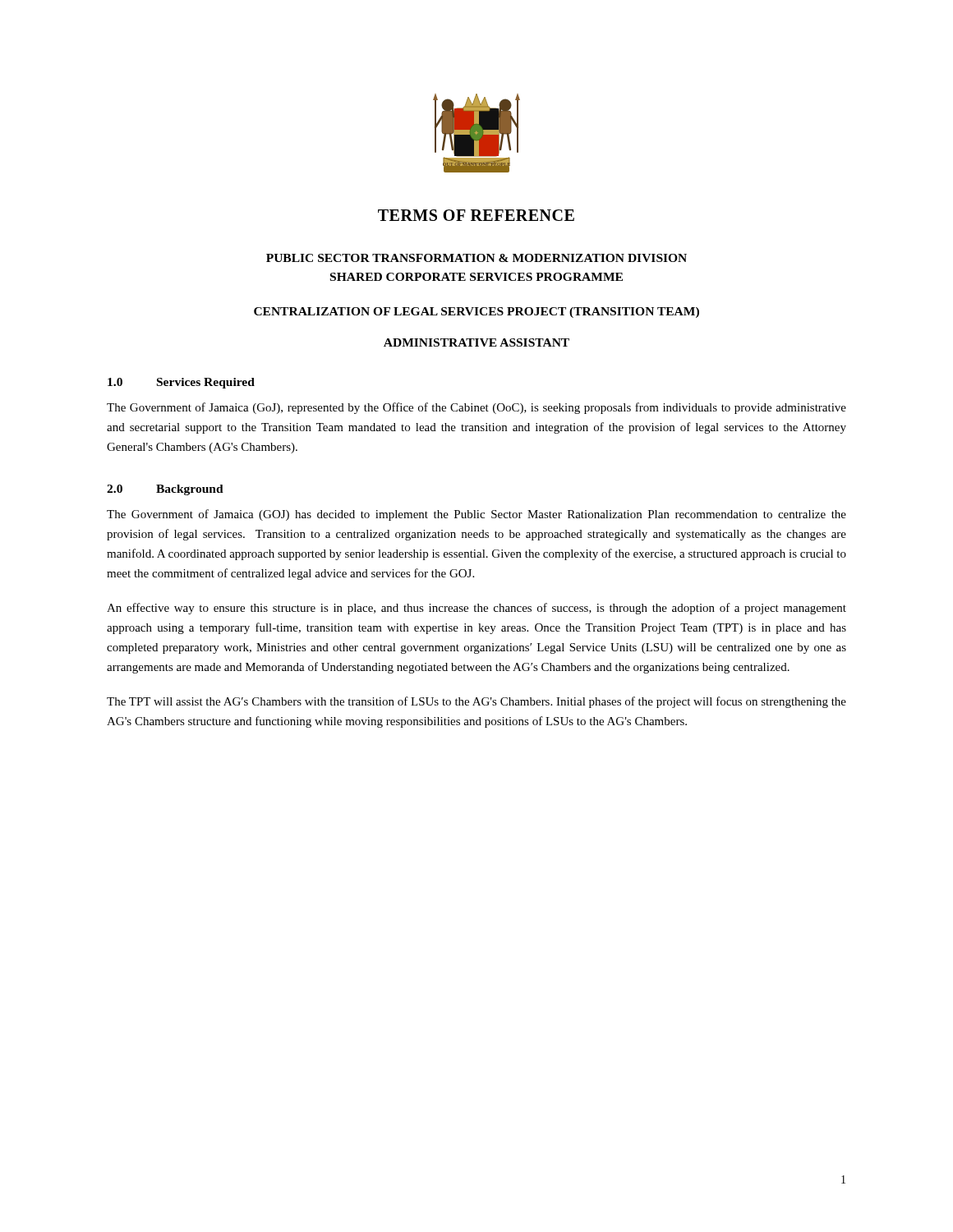Select the text block that says "An effective way"
The width and height of the screenshot is (953, 1232).
[476, 637]
